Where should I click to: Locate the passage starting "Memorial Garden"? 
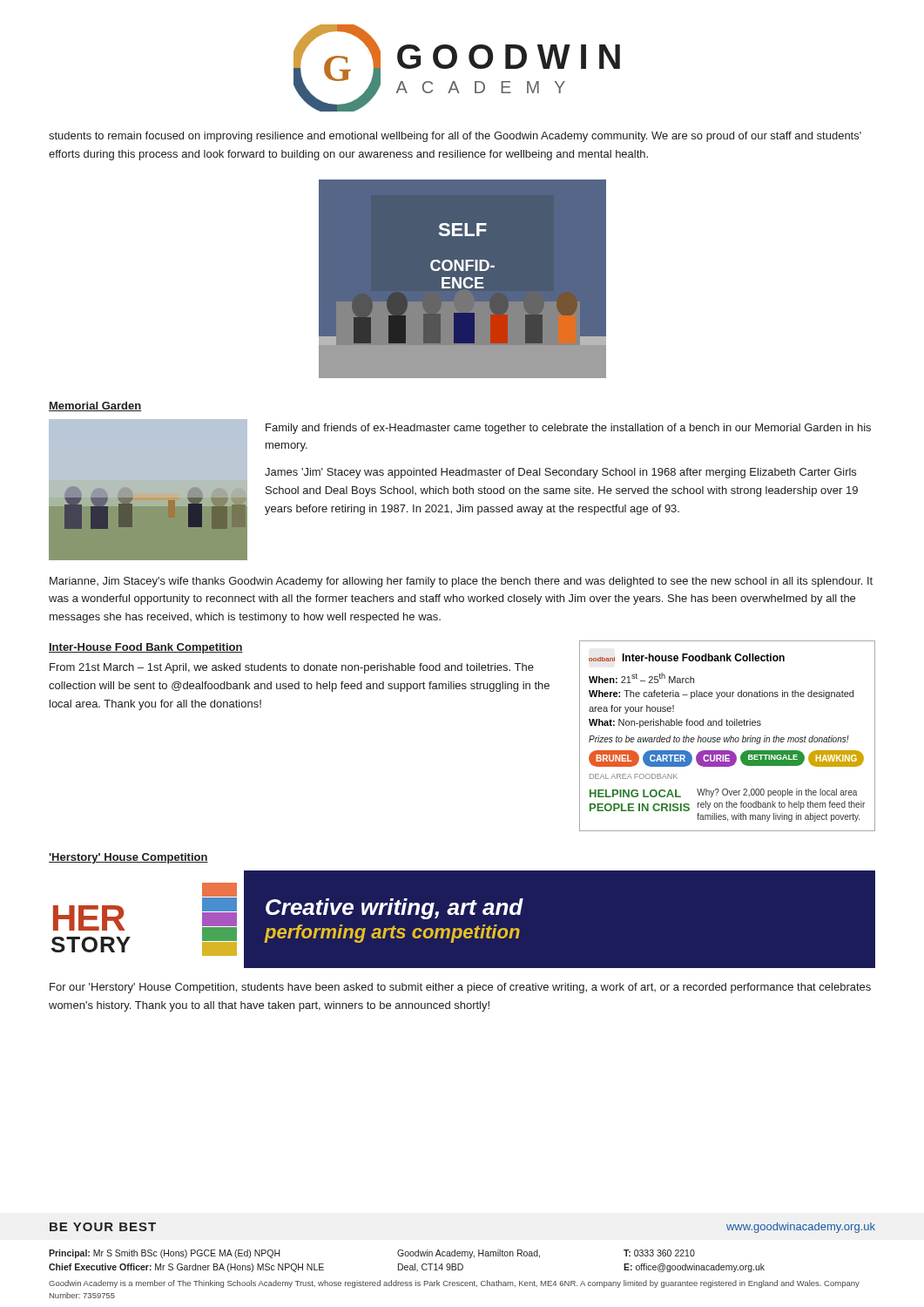(x=95, y=405)
